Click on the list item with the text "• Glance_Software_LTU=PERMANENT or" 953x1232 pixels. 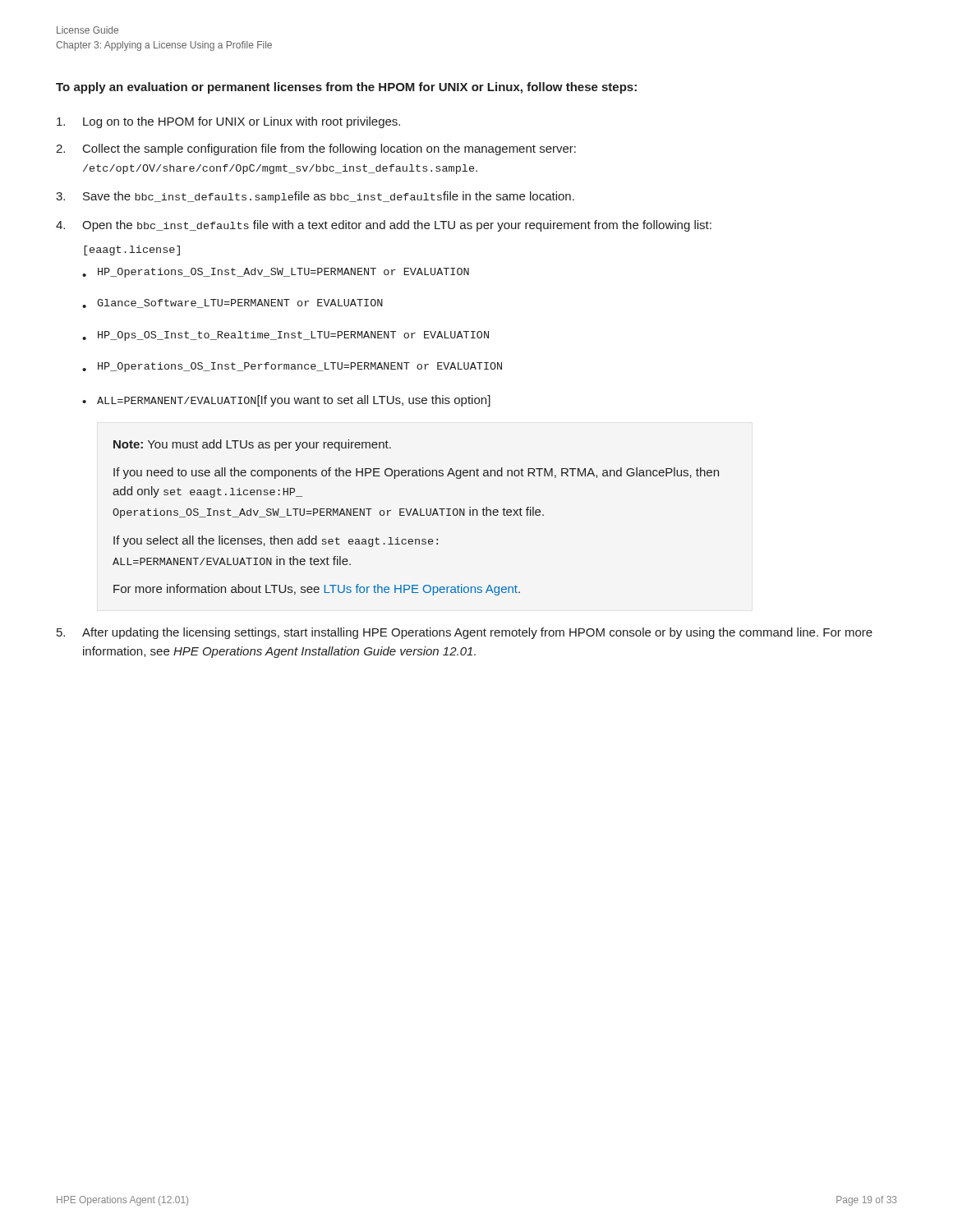tap(232, 303)
